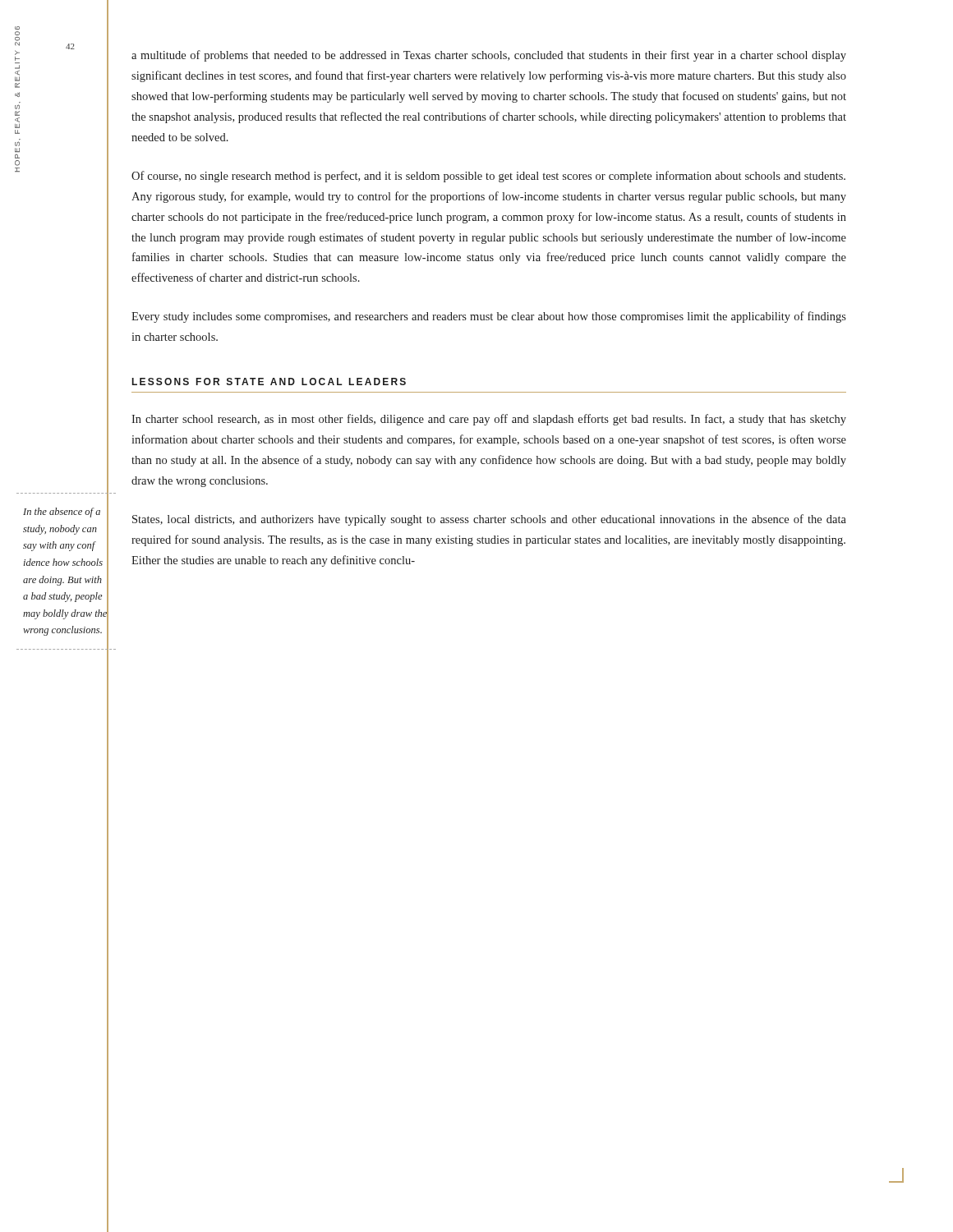
Task: Click on the block starting "Of course, no single research method is perfect,"
Action: pos(489,227)
